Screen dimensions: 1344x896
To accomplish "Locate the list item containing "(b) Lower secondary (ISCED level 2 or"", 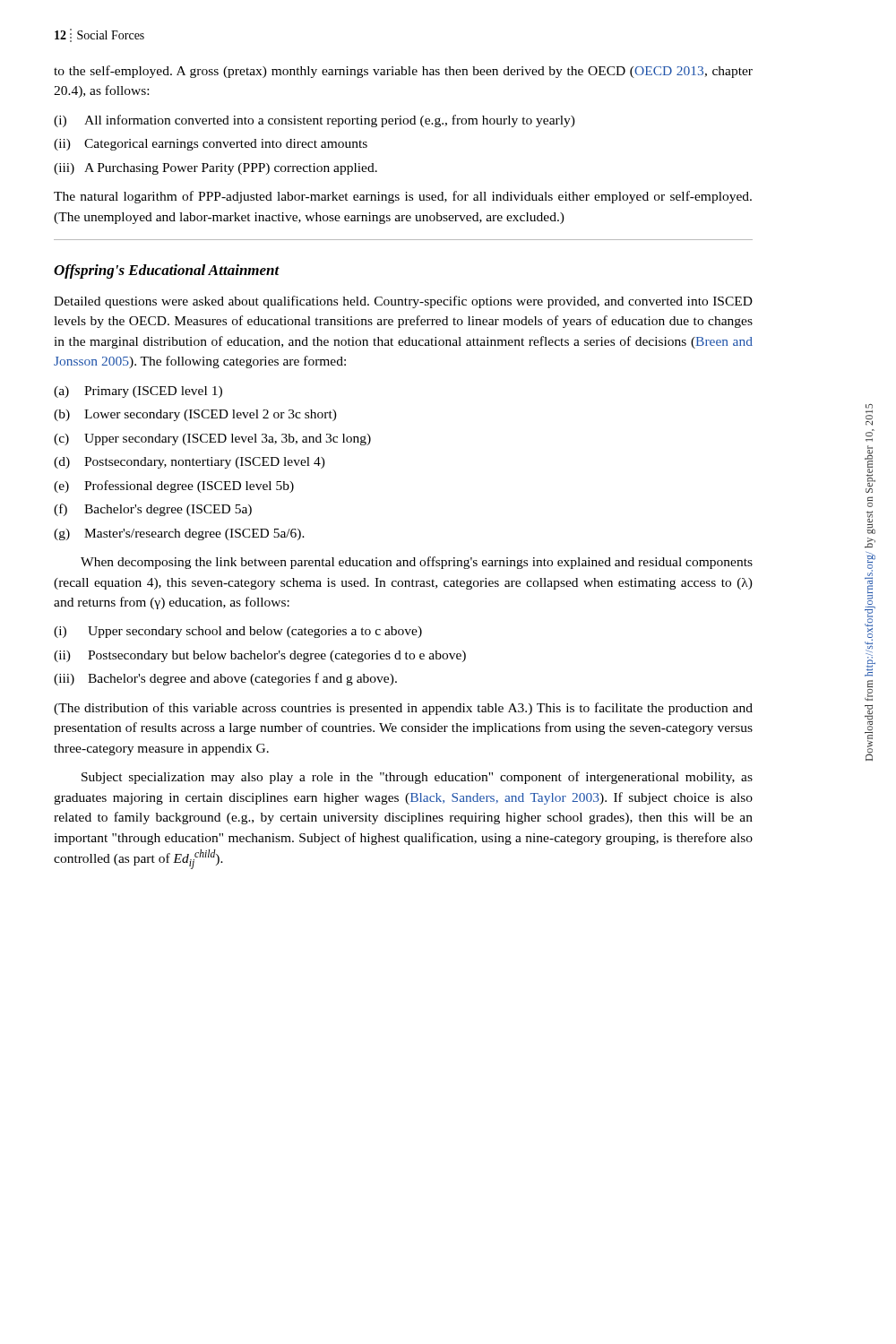I will point(195,414).
